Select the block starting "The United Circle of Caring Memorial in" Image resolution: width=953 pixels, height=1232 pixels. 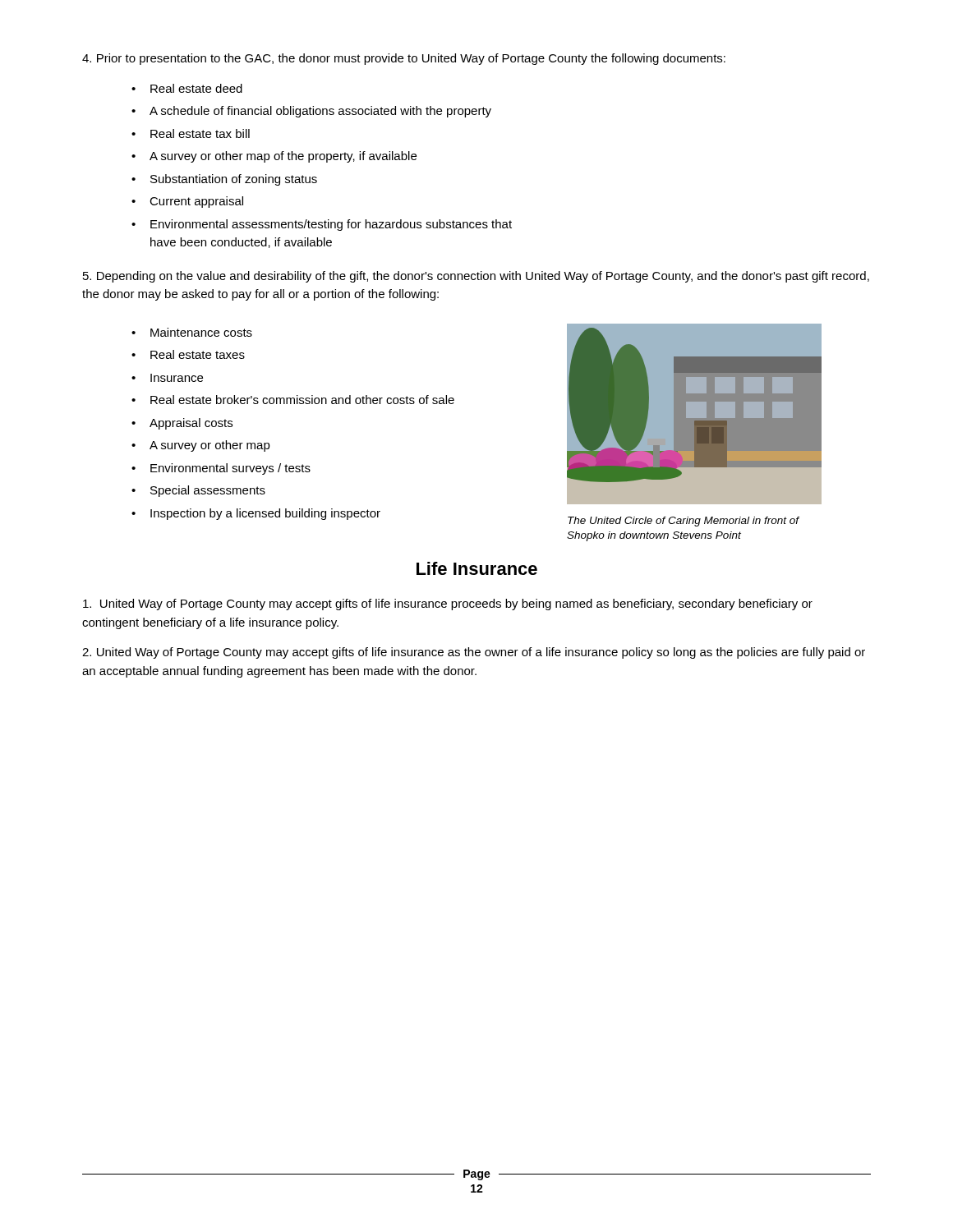click(683, 528)
